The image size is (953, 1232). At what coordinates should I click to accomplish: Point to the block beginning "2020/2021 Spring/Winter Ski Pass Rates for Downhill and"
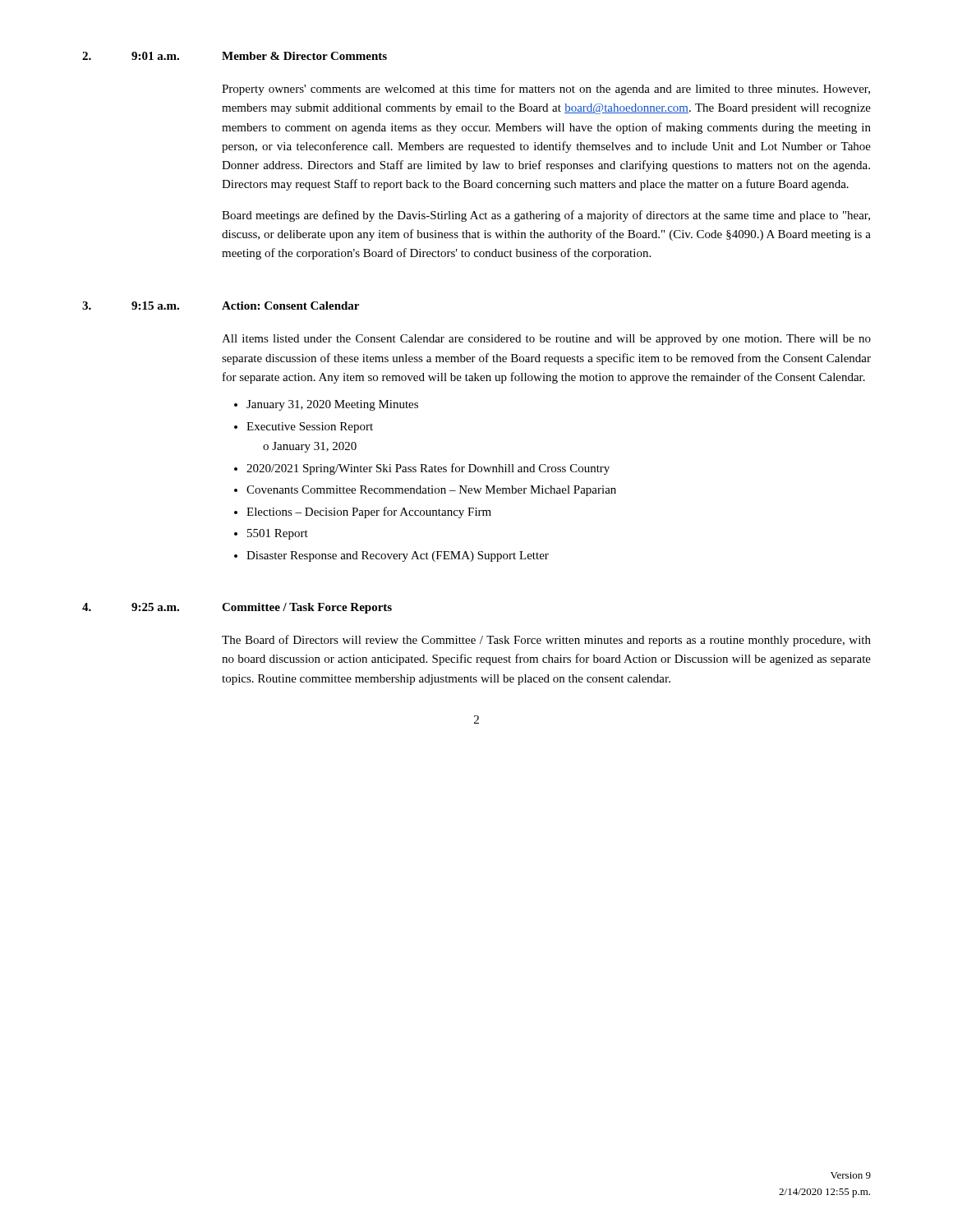coord(428,468)
